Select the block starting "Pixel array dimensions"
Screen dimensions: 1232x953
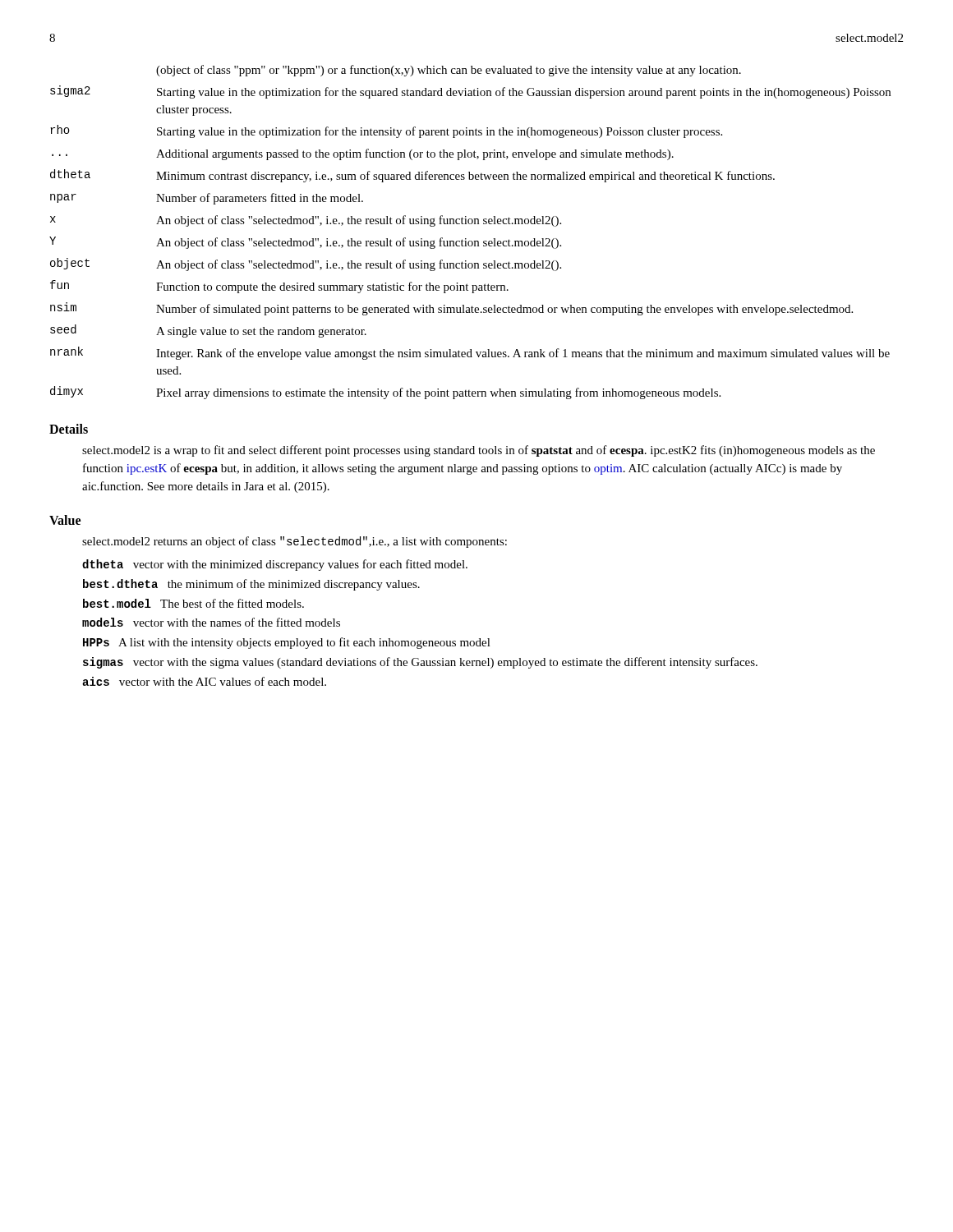click(x=439, y=393)
